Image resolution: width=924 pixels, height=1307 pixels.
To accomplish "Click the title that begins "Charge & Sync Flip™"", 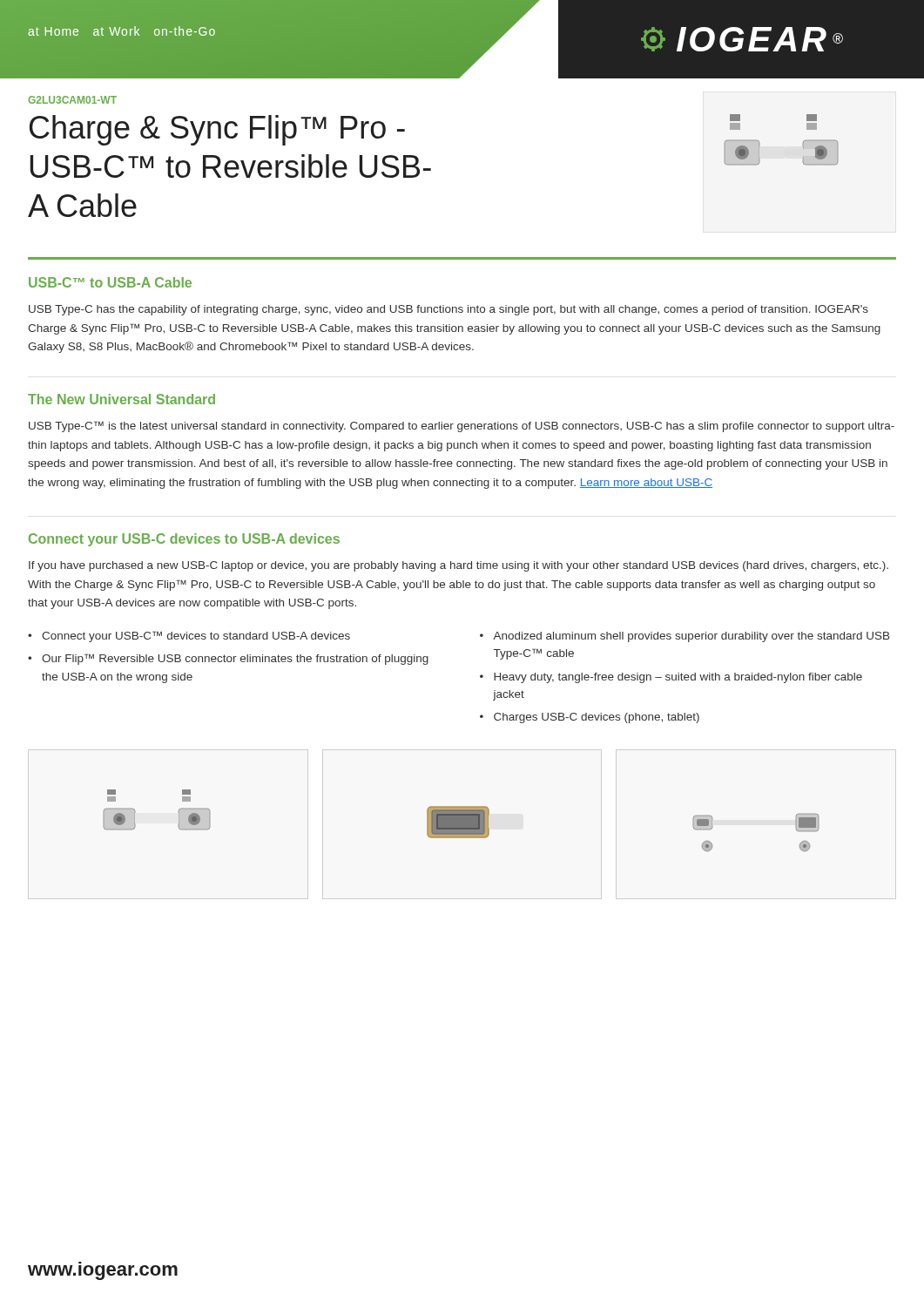I will [x=230, y=167].
